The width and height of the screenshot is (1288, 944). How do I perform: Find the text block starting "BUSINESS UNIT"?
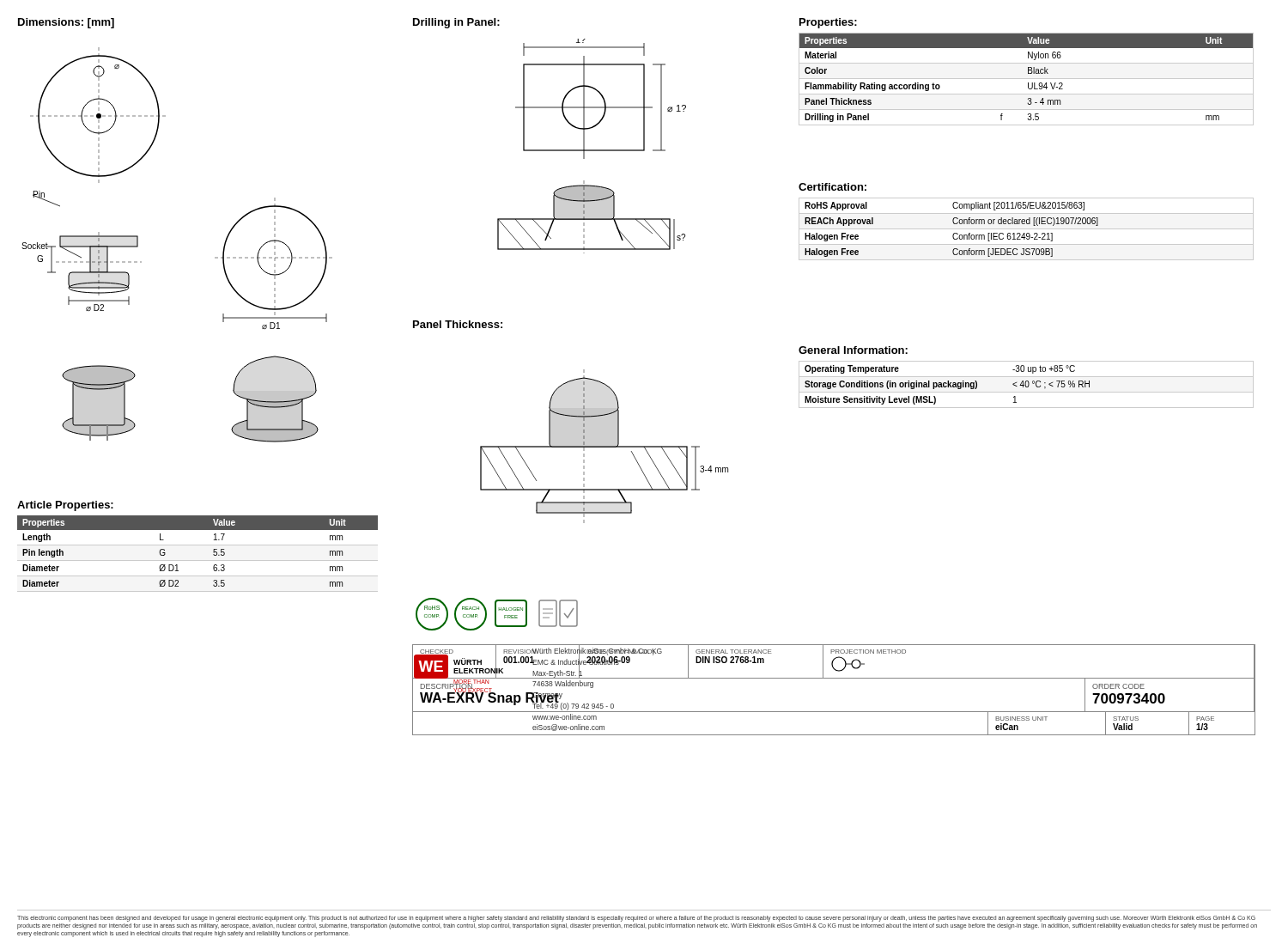coord(1022,719)
